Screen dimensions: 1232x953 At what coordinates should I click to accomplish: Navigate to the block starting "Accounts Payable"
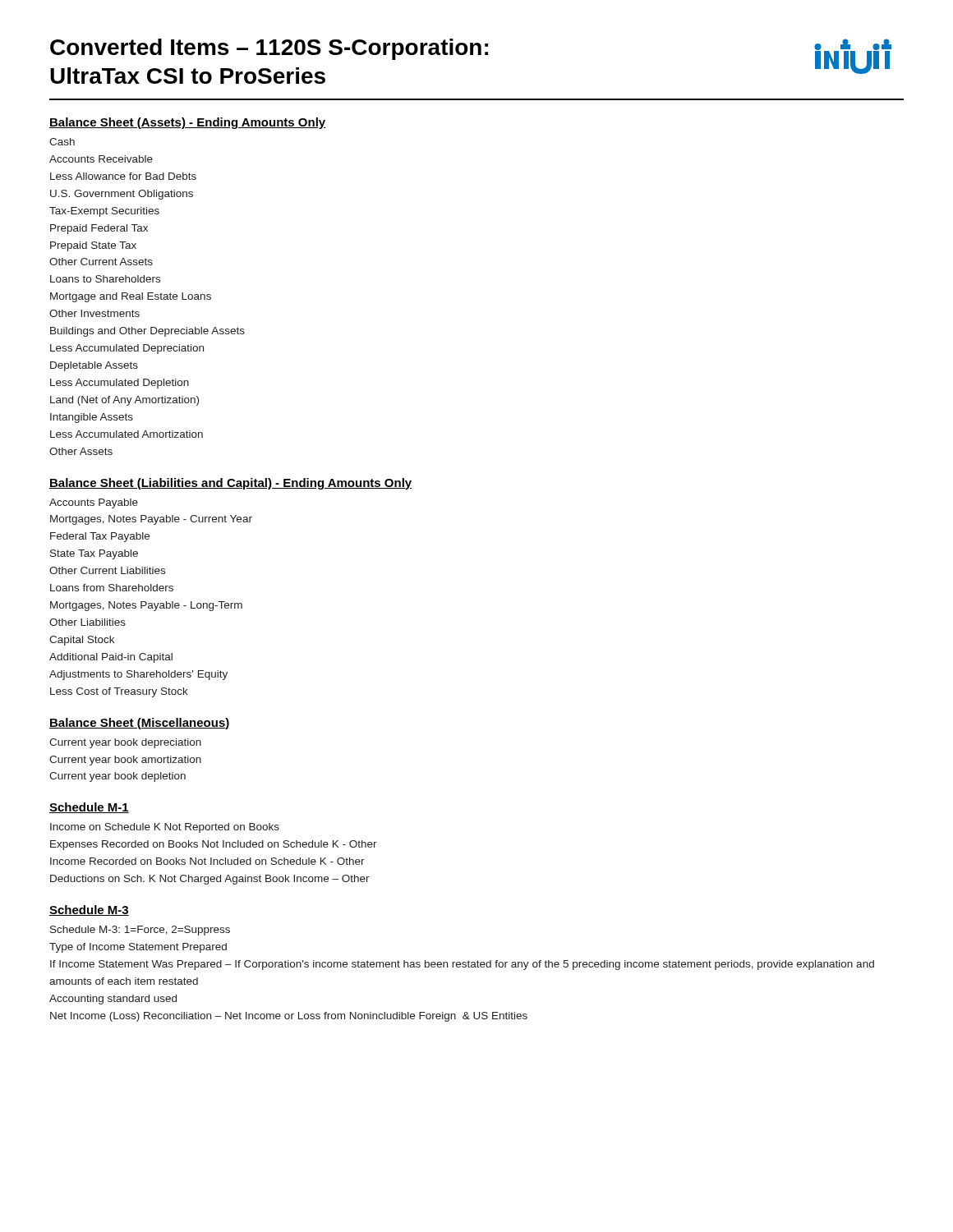(x=94, y=502)
